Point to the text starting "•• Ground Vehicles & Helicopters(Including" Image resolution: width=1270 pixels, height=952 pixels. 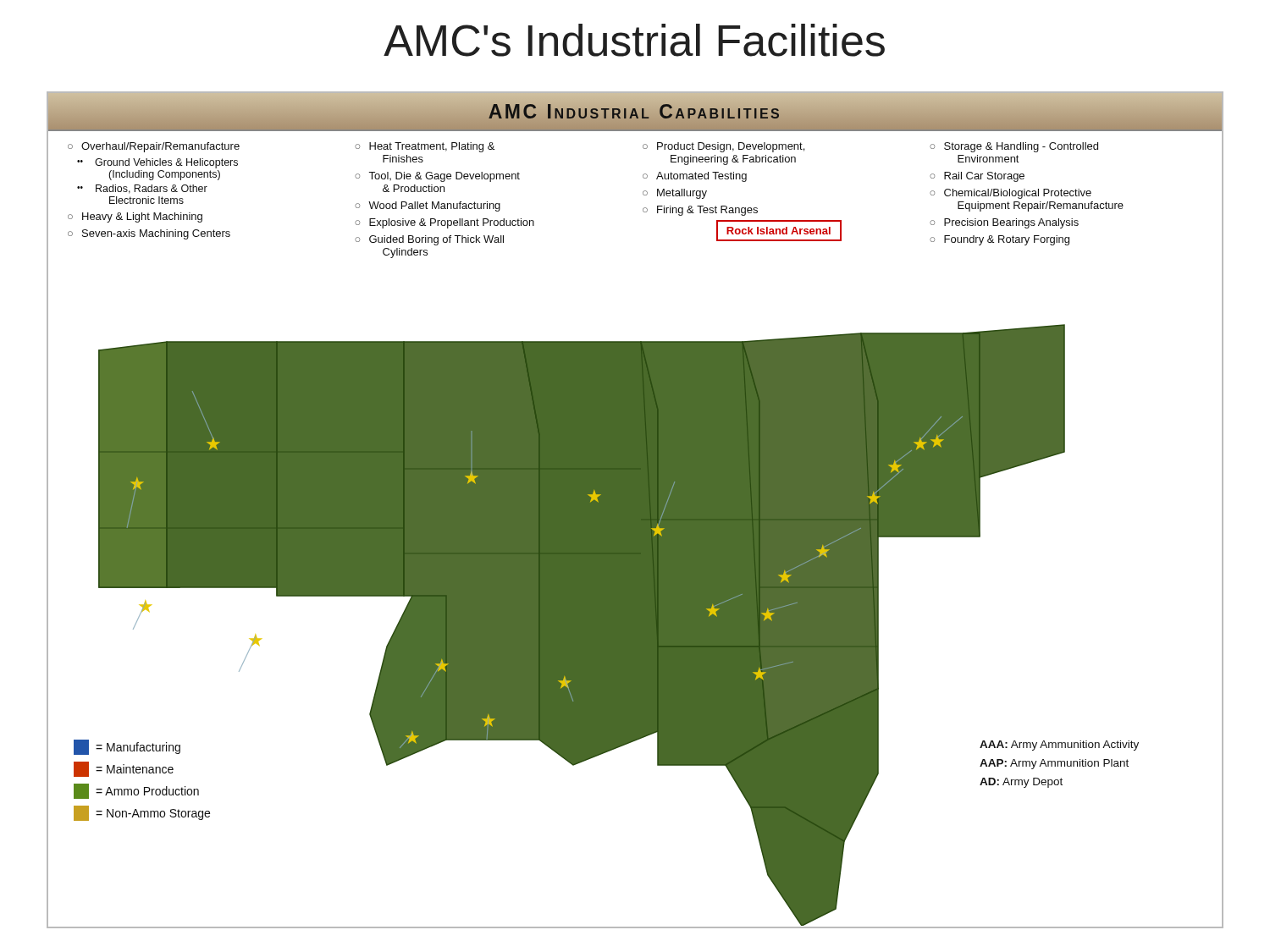tap(158, 168)
